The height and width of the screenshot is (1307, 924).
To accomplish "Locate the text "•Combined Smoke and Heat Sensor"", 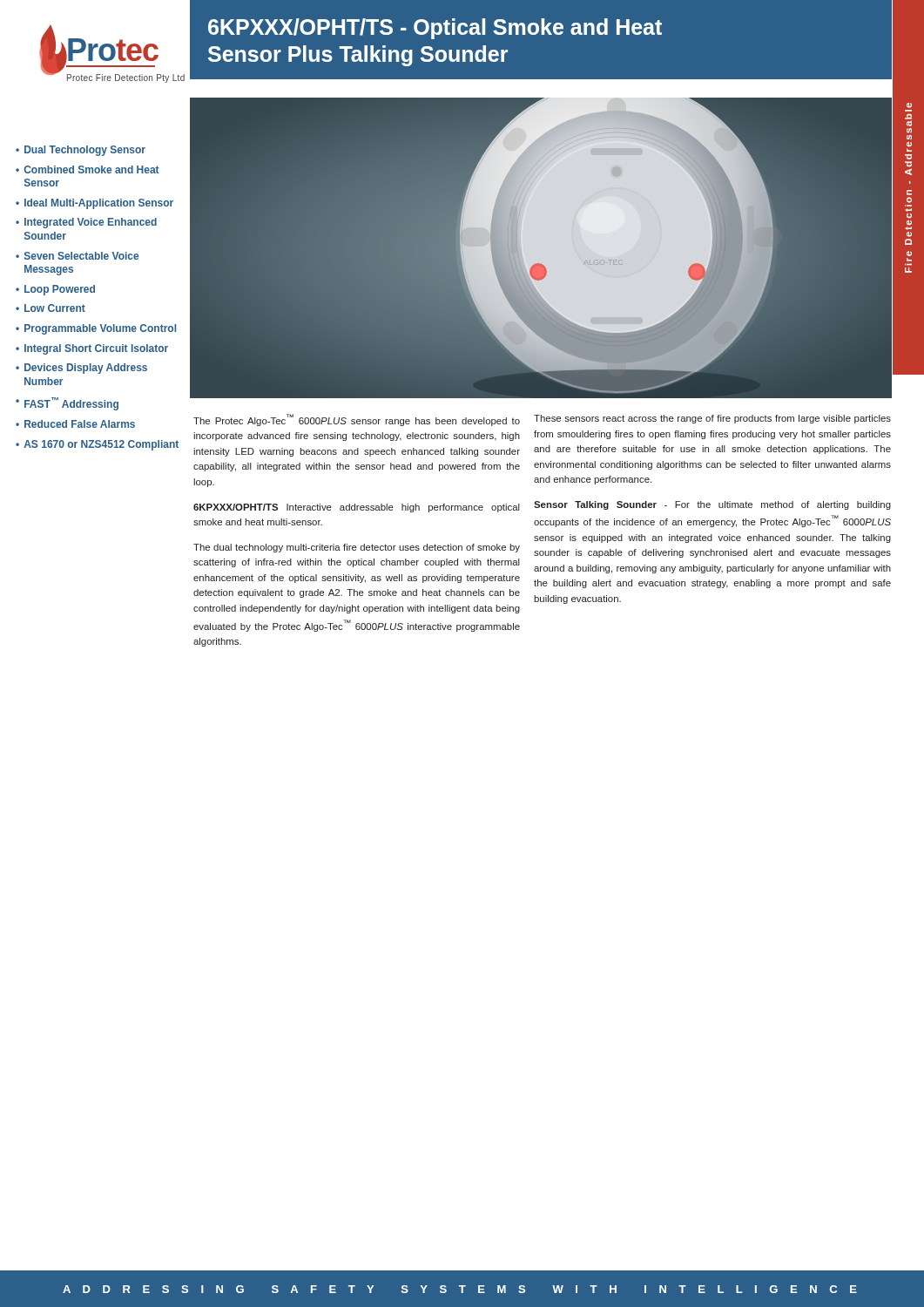I will (x=103, y=177).
